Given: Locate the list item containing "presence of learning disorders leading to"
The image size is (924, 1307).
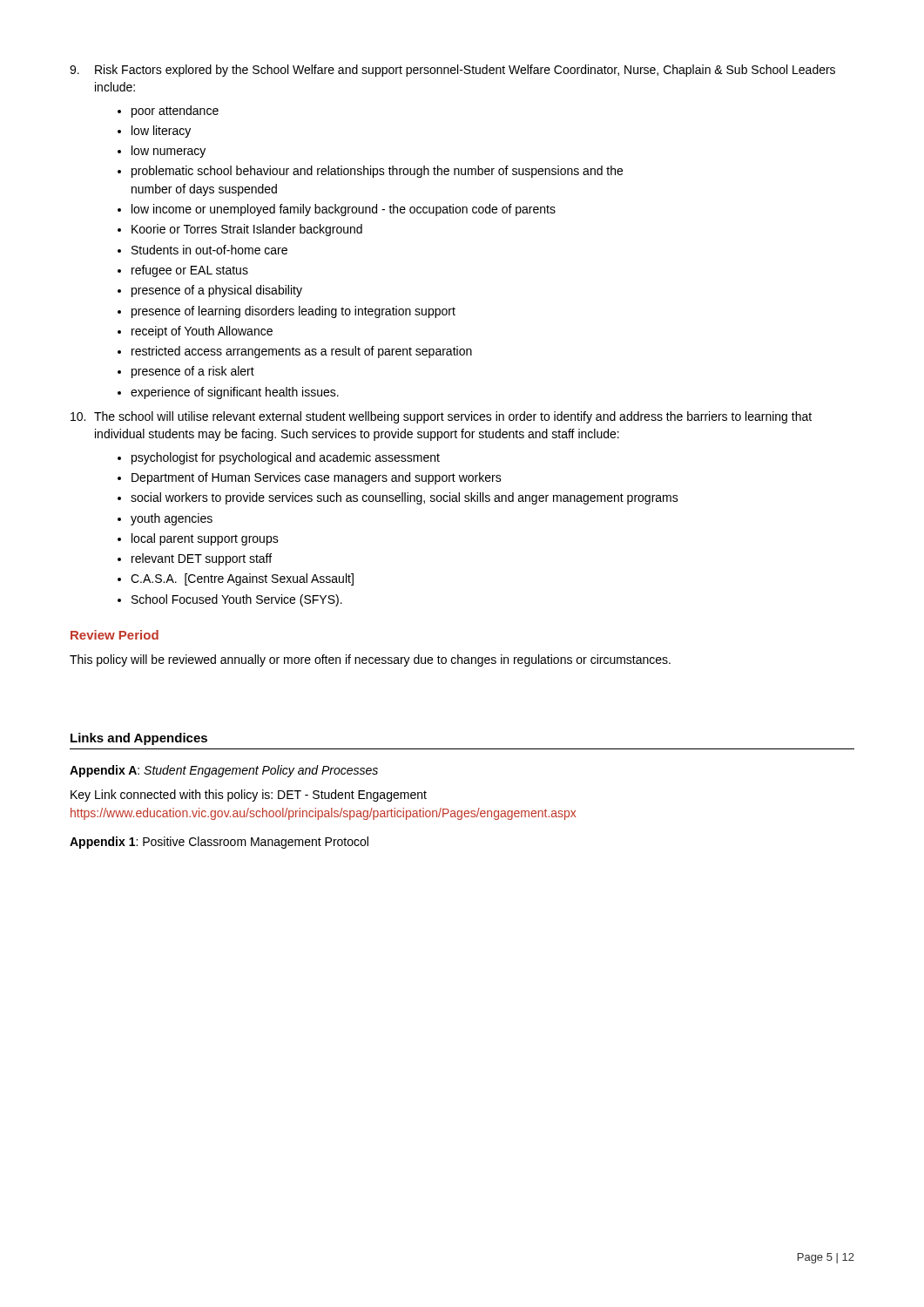Looking at the screenshot, I should pos(293,311).
